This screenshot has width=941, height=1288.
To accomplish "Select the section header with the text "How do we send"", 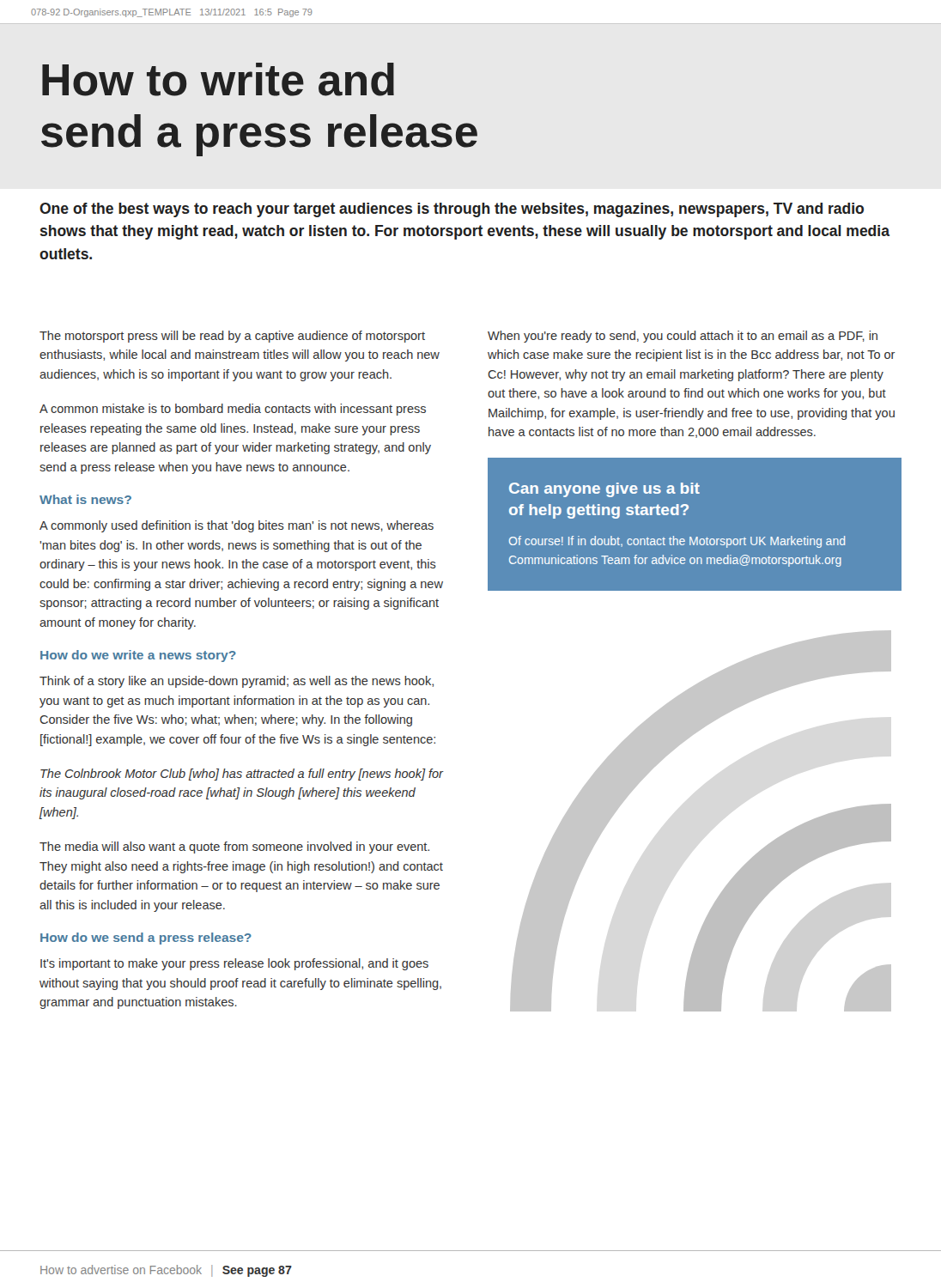I will 245,938.
